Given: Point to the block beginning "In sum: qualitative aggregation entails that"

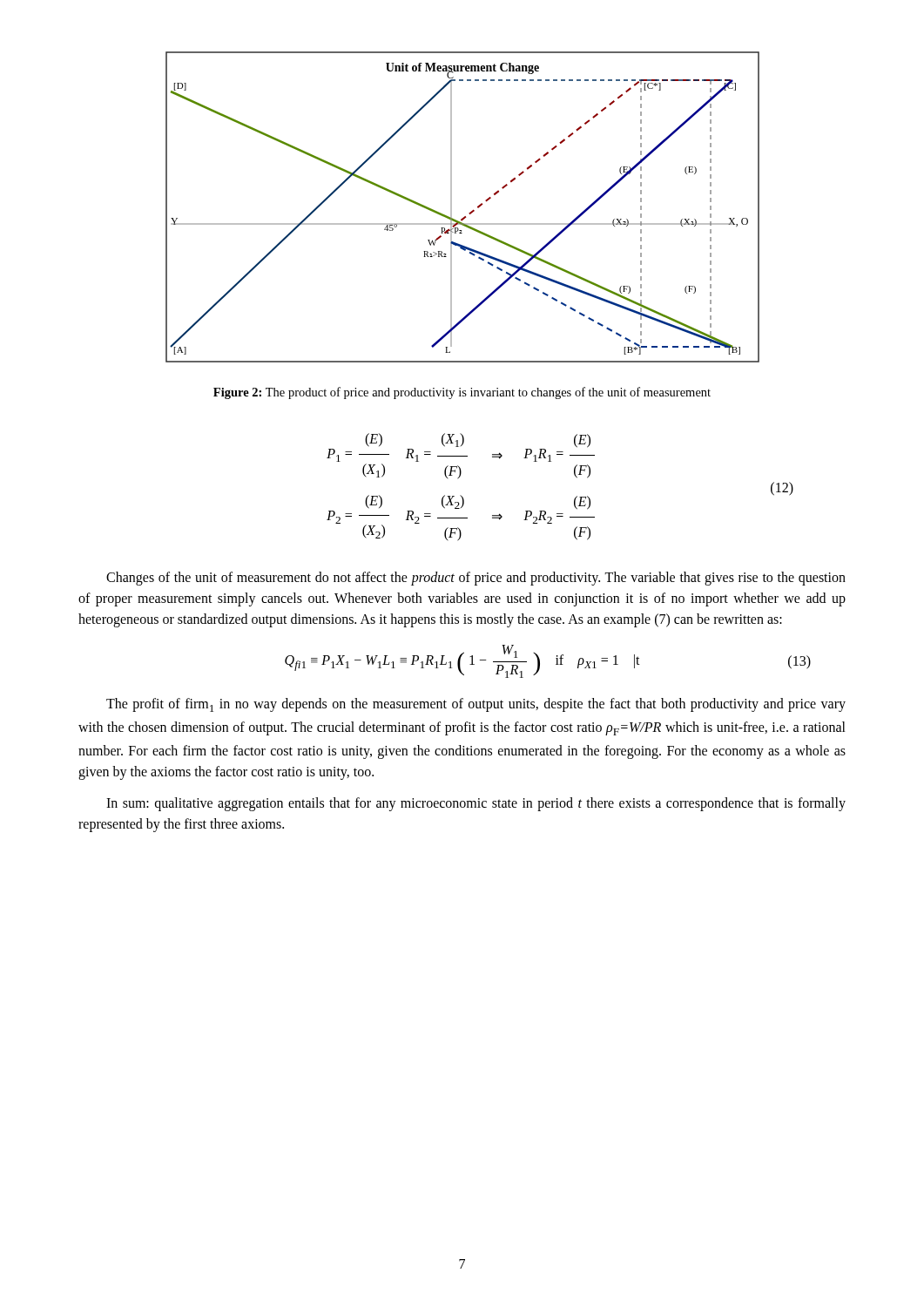Looking at the screenshot, I should pos(462,814).
